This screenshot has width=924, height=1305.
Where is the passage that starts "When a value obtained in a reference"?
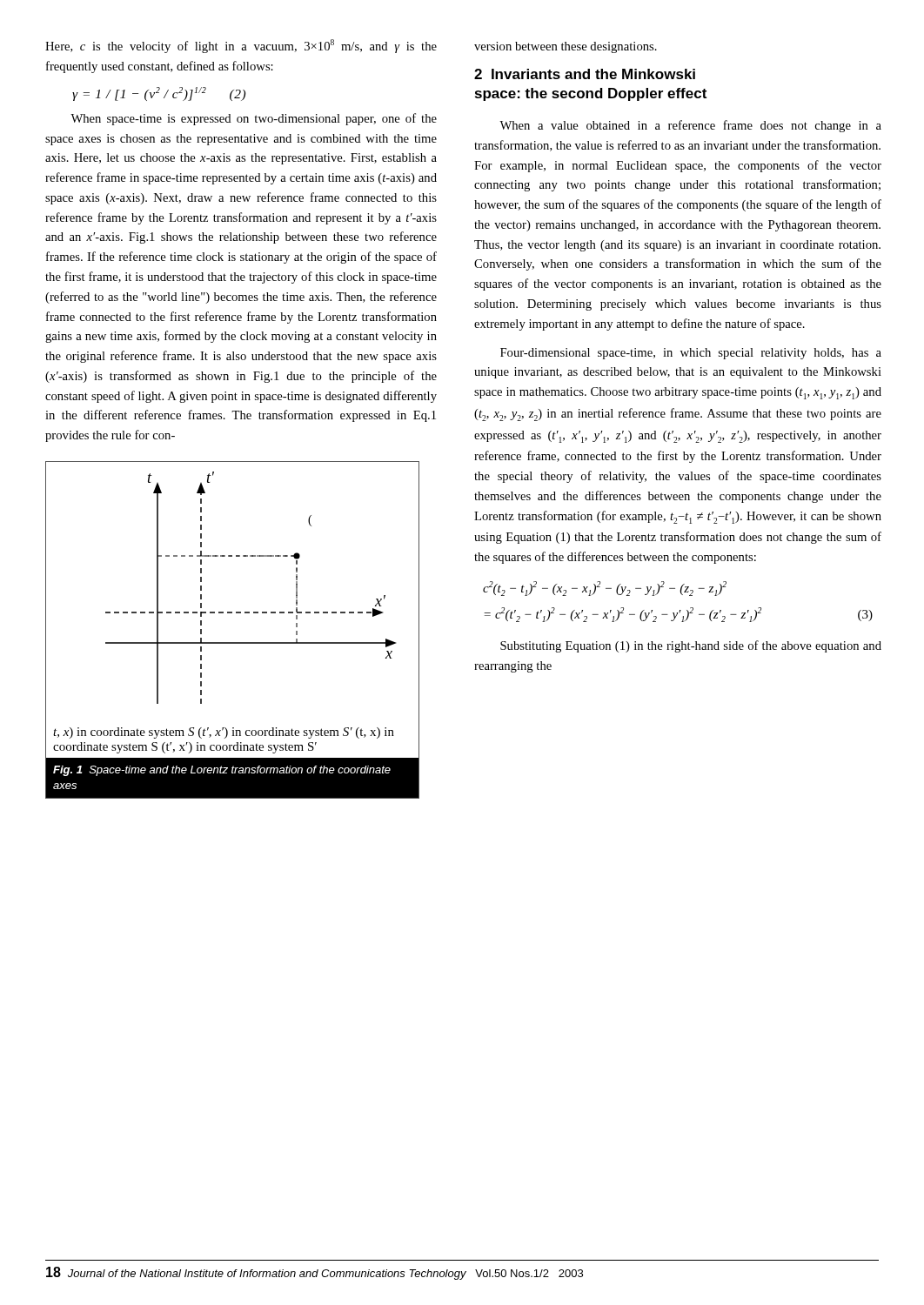click(678, 341)
